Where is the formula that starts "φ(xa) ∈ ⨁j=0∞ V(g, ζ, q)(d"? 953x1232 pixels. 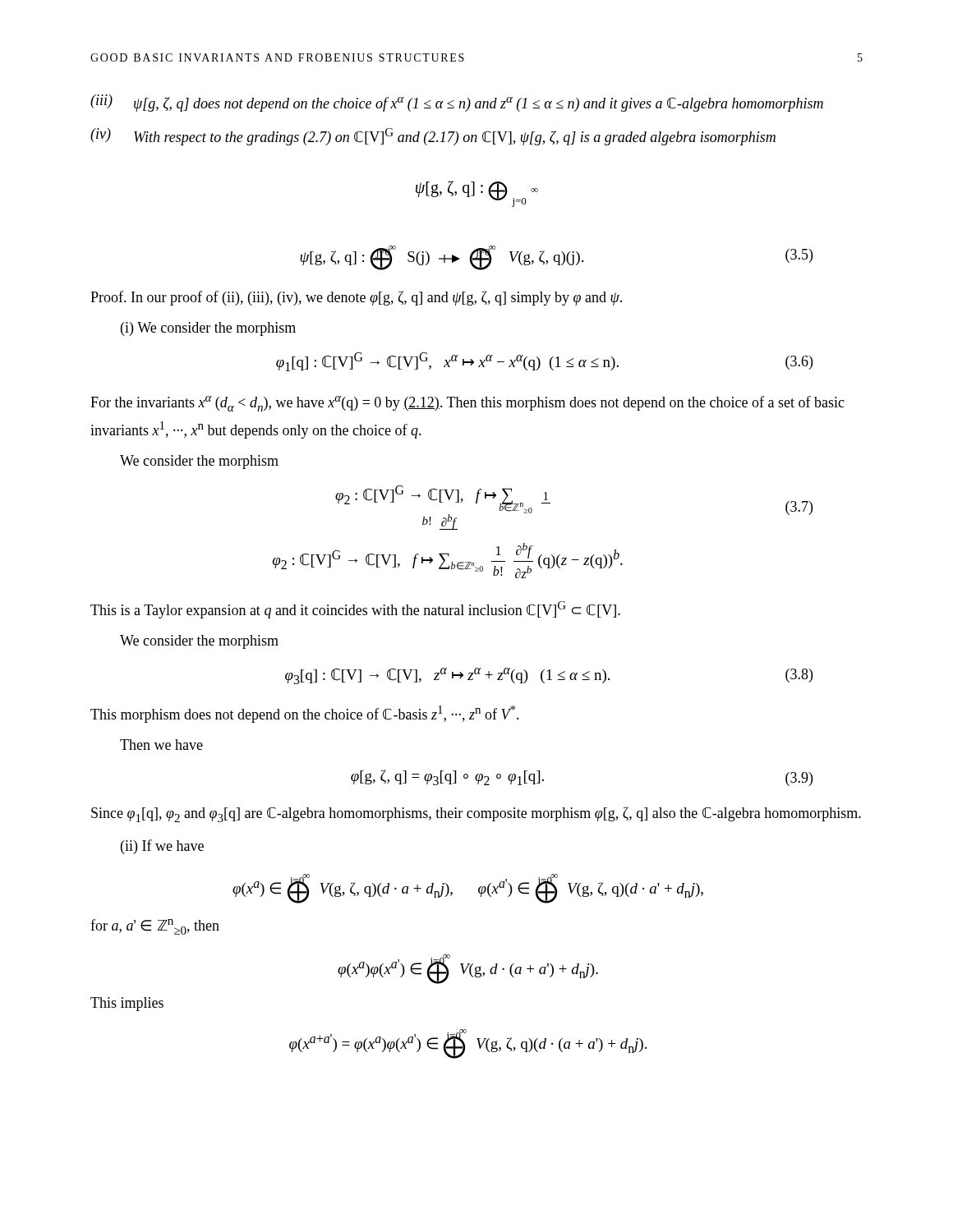point(468,886)
